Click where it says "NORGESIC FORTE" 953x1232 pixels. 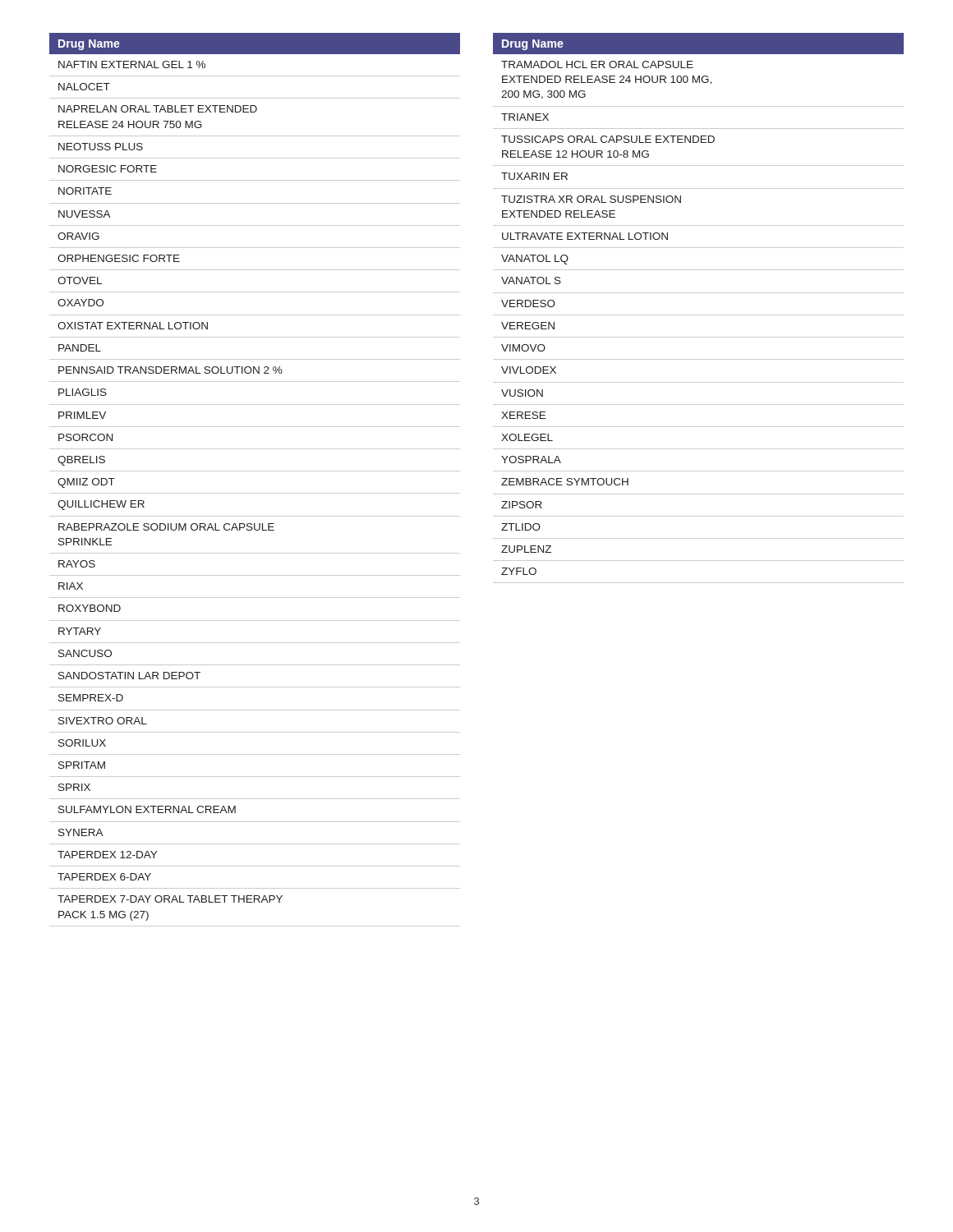(x=107, y=169)
